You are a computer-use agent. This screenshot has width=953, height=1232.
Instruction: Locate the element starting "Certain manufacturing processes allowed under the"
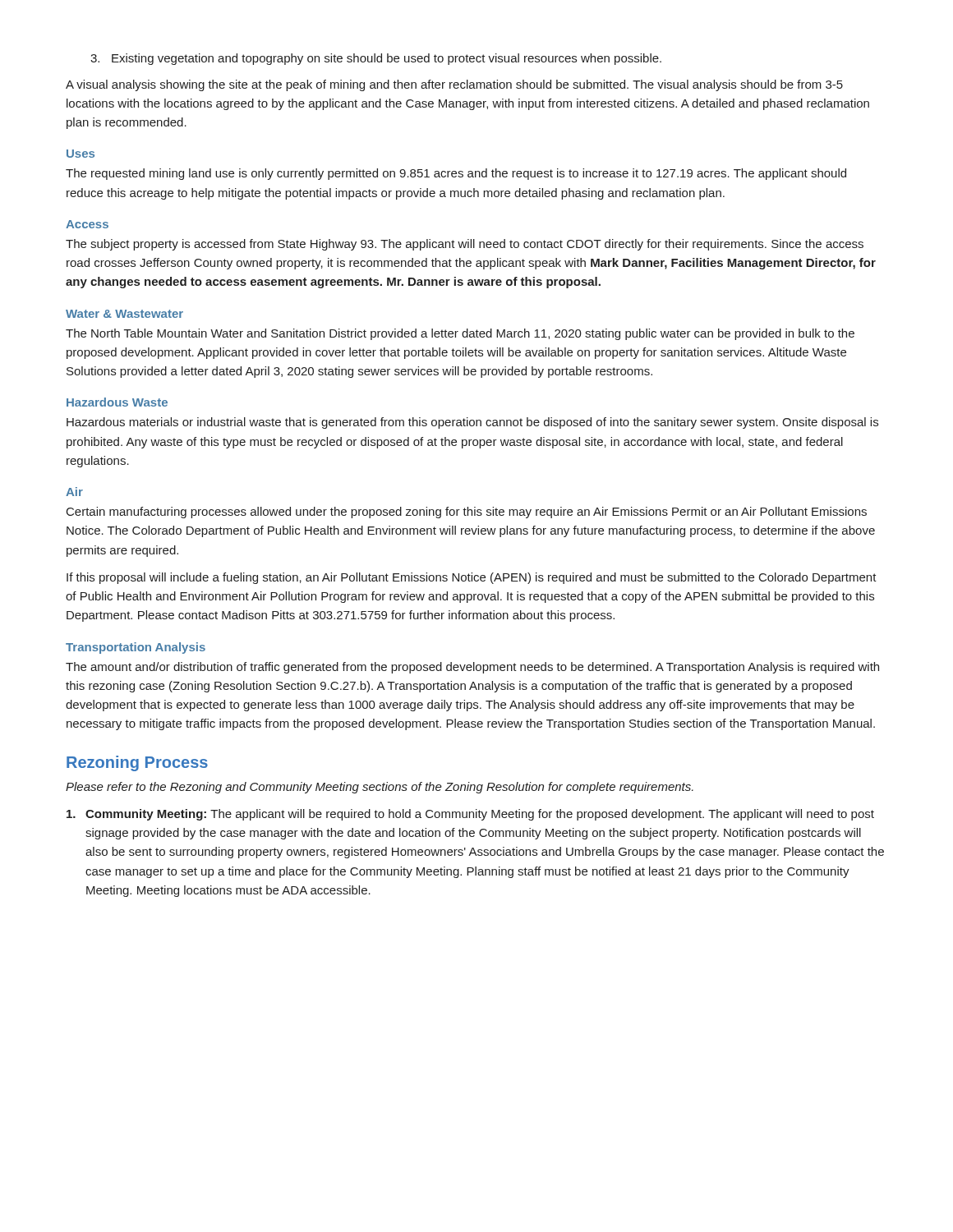tap(470, 530)
